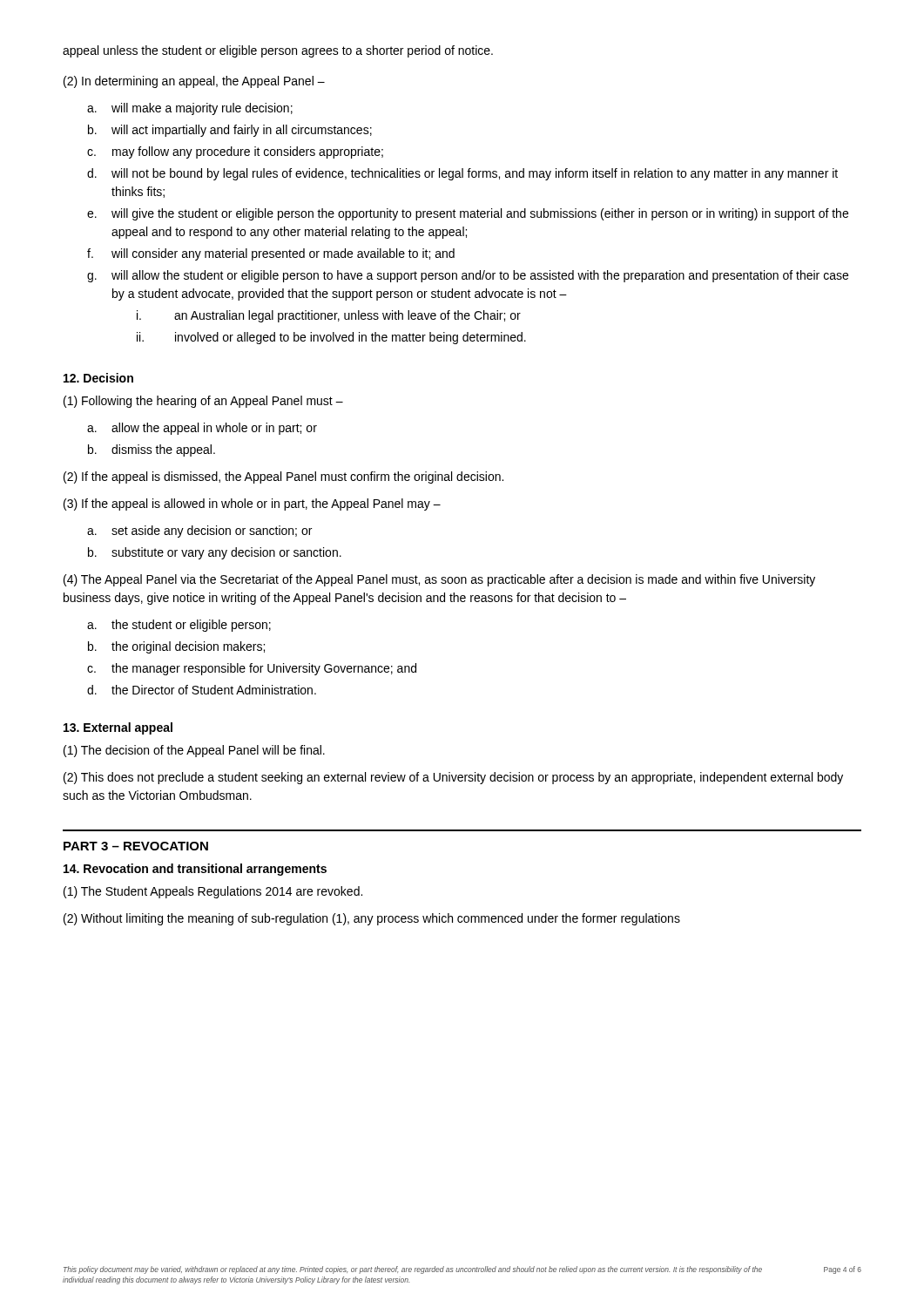This screenshot has width=924, height=1307.
Task: Locate the list item with the text "b. the original"
Action: pyautogui.click(x=176, y=647)
